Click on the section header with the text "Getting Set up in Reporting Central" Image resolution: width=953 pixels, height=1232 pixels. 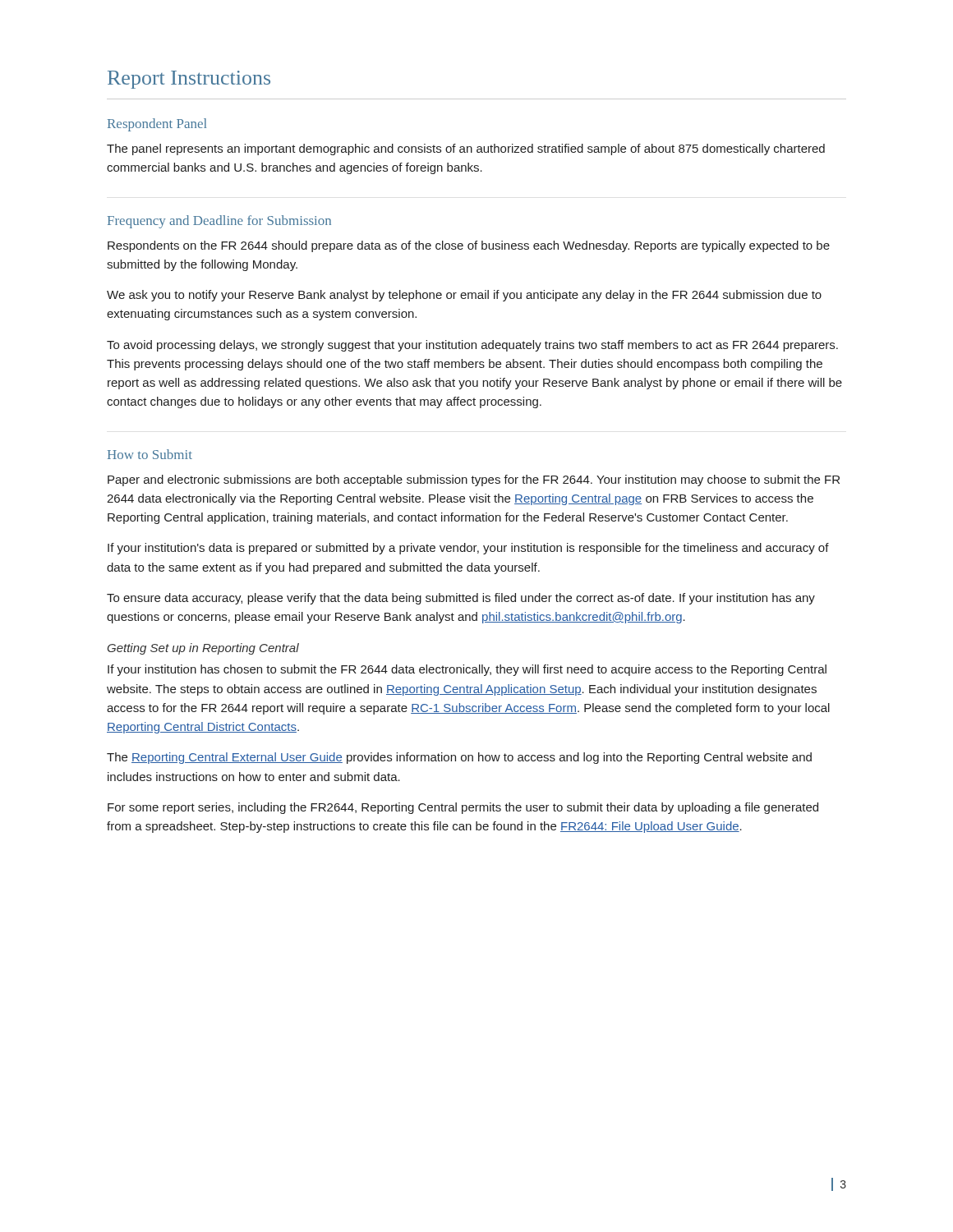[x=203, y=648]
